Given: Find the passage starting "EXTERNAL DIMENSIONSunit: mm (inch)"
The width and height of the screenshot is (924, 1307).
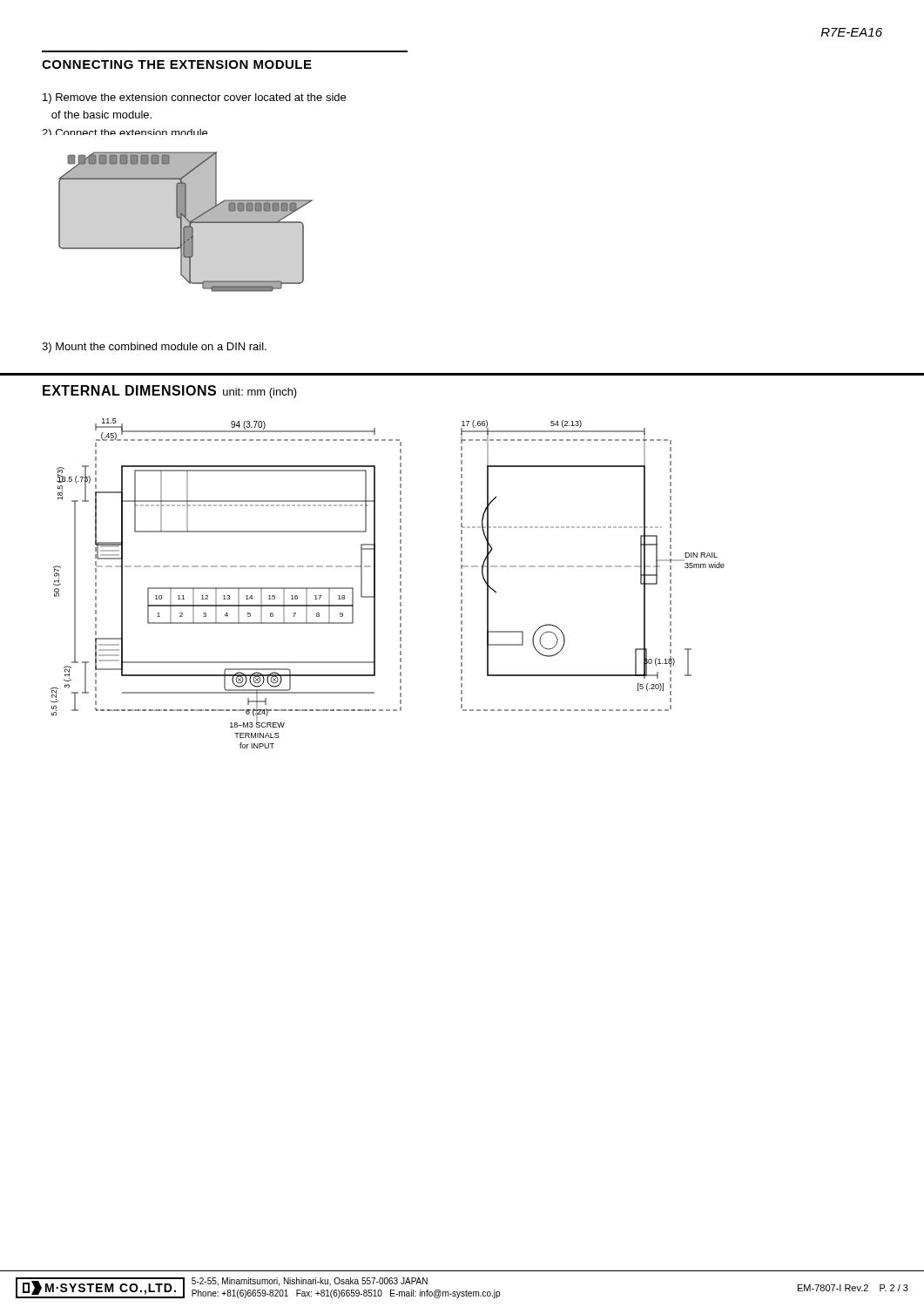Looking at the screenshot, I should click(169, 391).
